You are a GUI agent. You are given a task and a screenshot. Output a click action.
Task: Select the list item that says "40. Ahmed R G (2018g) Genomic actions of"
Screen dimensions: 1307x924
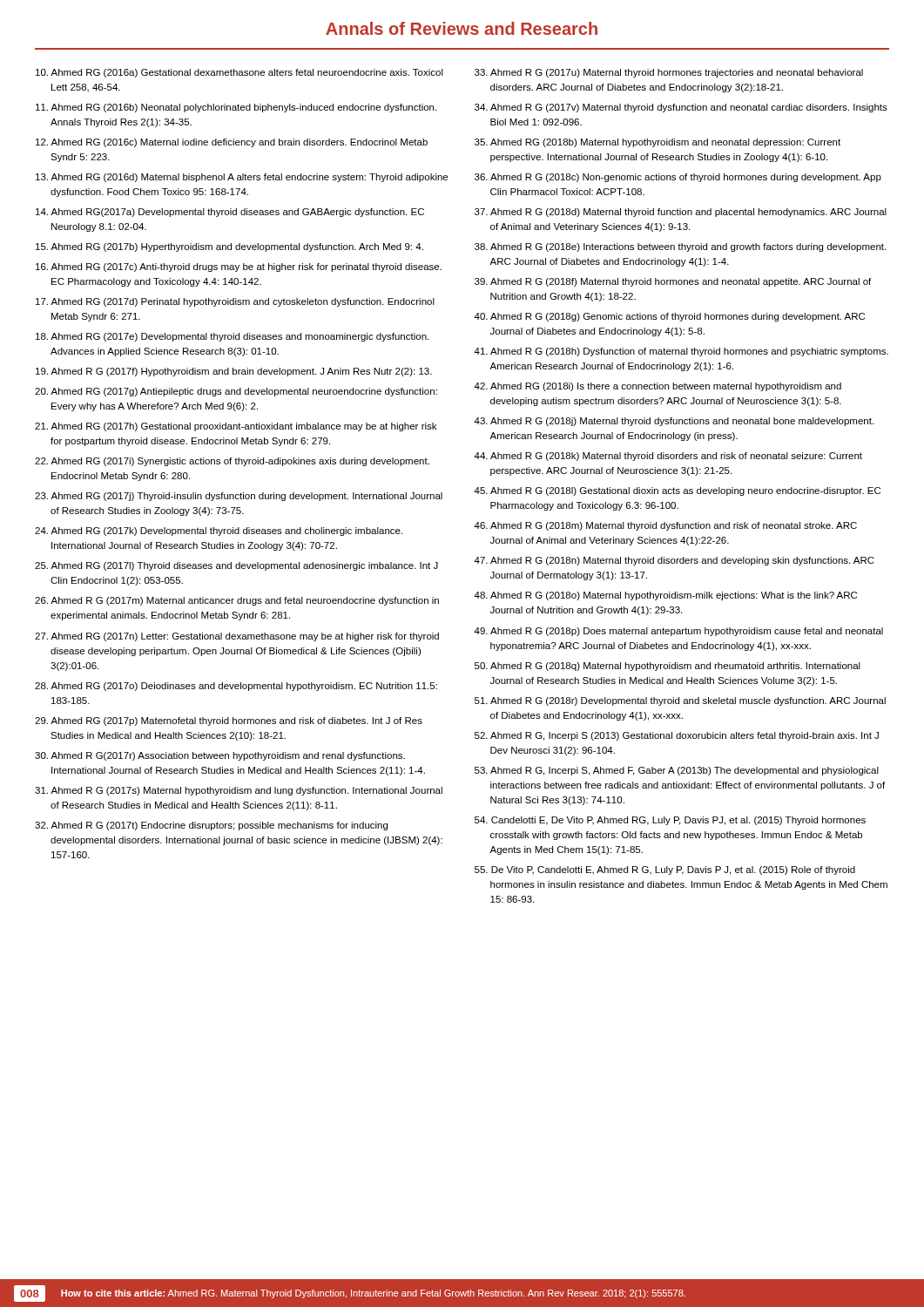tap(670, 324)
